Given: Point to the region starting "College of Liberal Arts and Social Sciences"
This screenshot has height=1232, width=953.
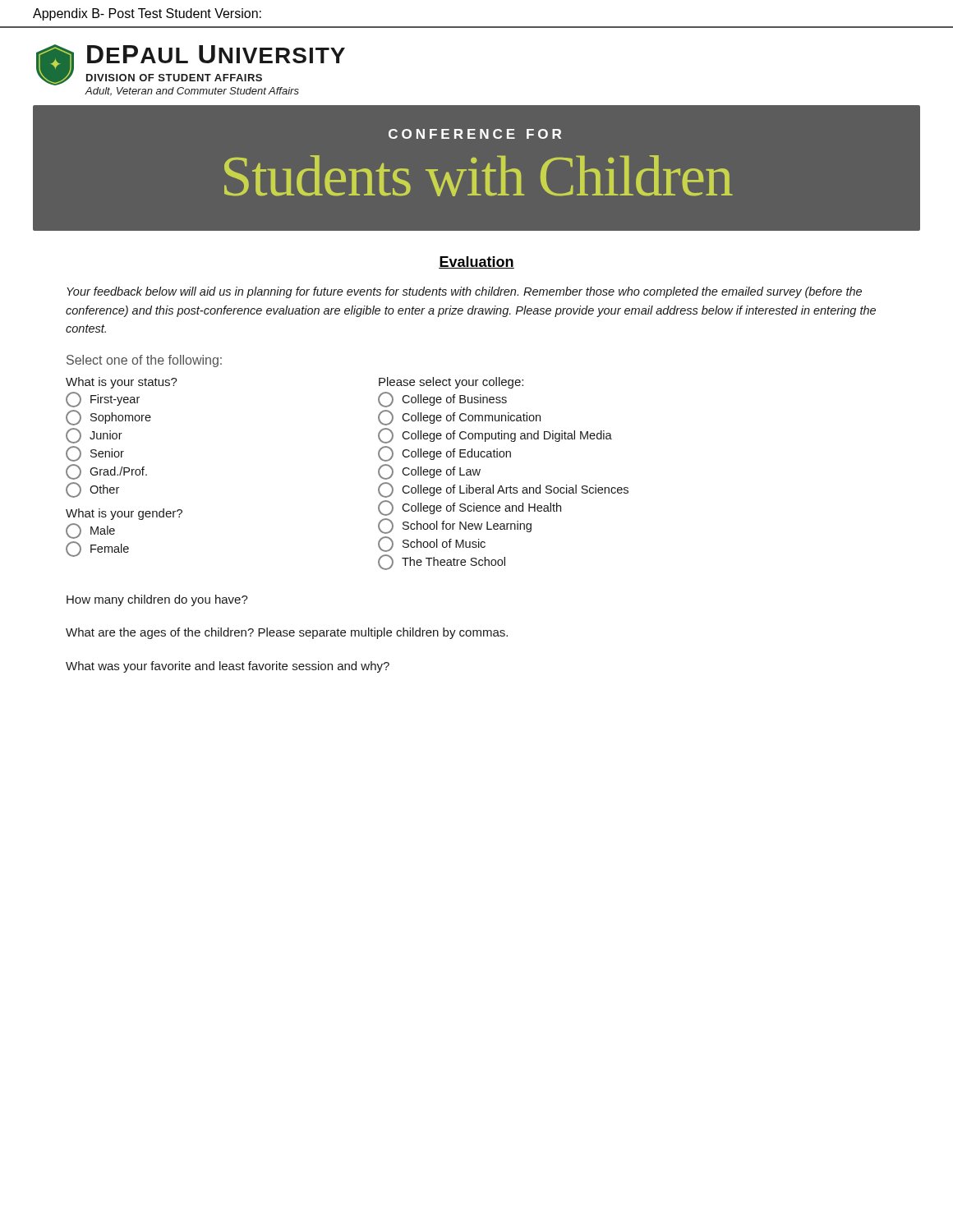Looking at the screenshot, I should coord(503,490).
